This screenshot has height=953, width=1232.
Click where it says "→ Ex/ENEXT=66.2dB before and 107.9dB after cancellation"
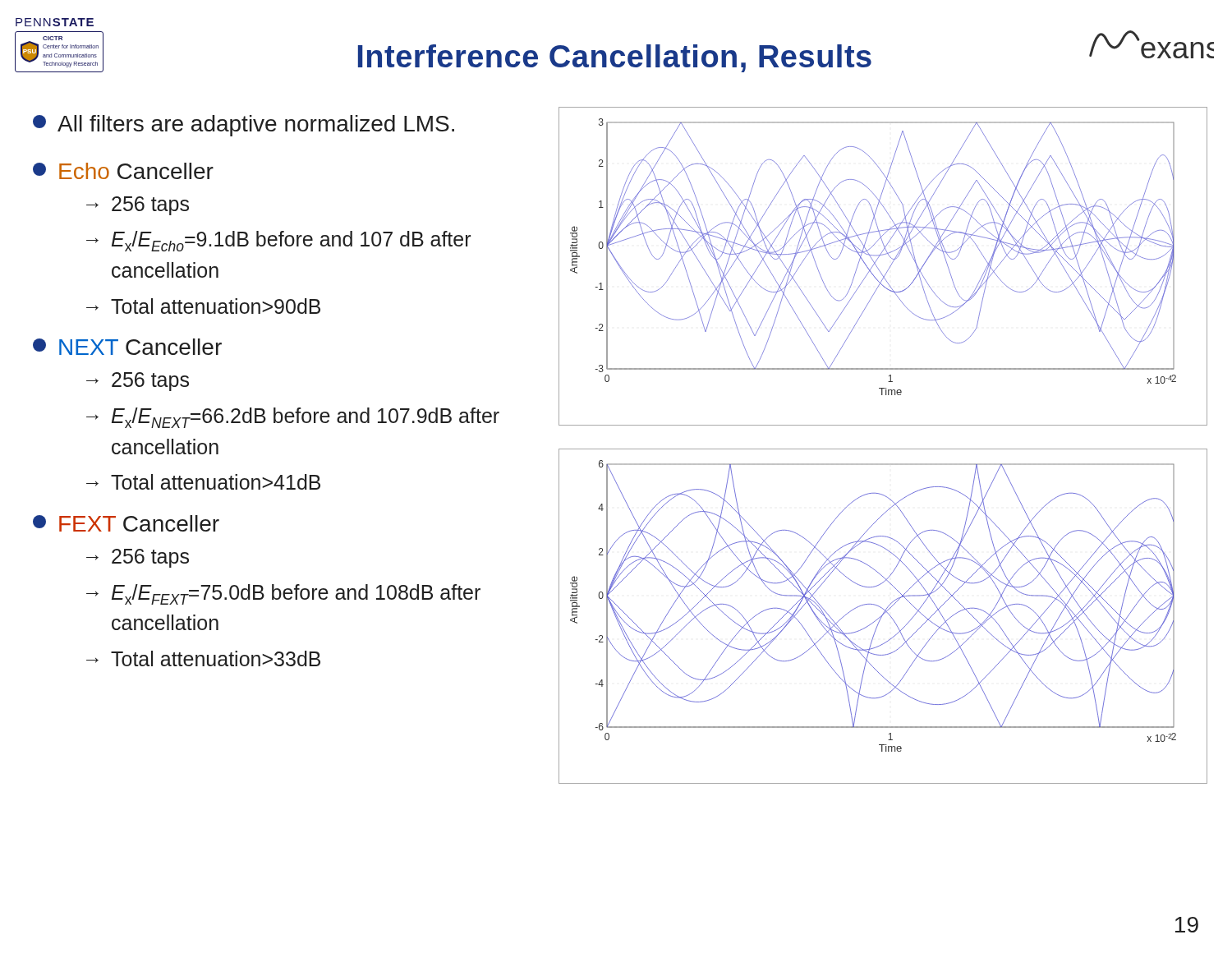pos(300,432)
